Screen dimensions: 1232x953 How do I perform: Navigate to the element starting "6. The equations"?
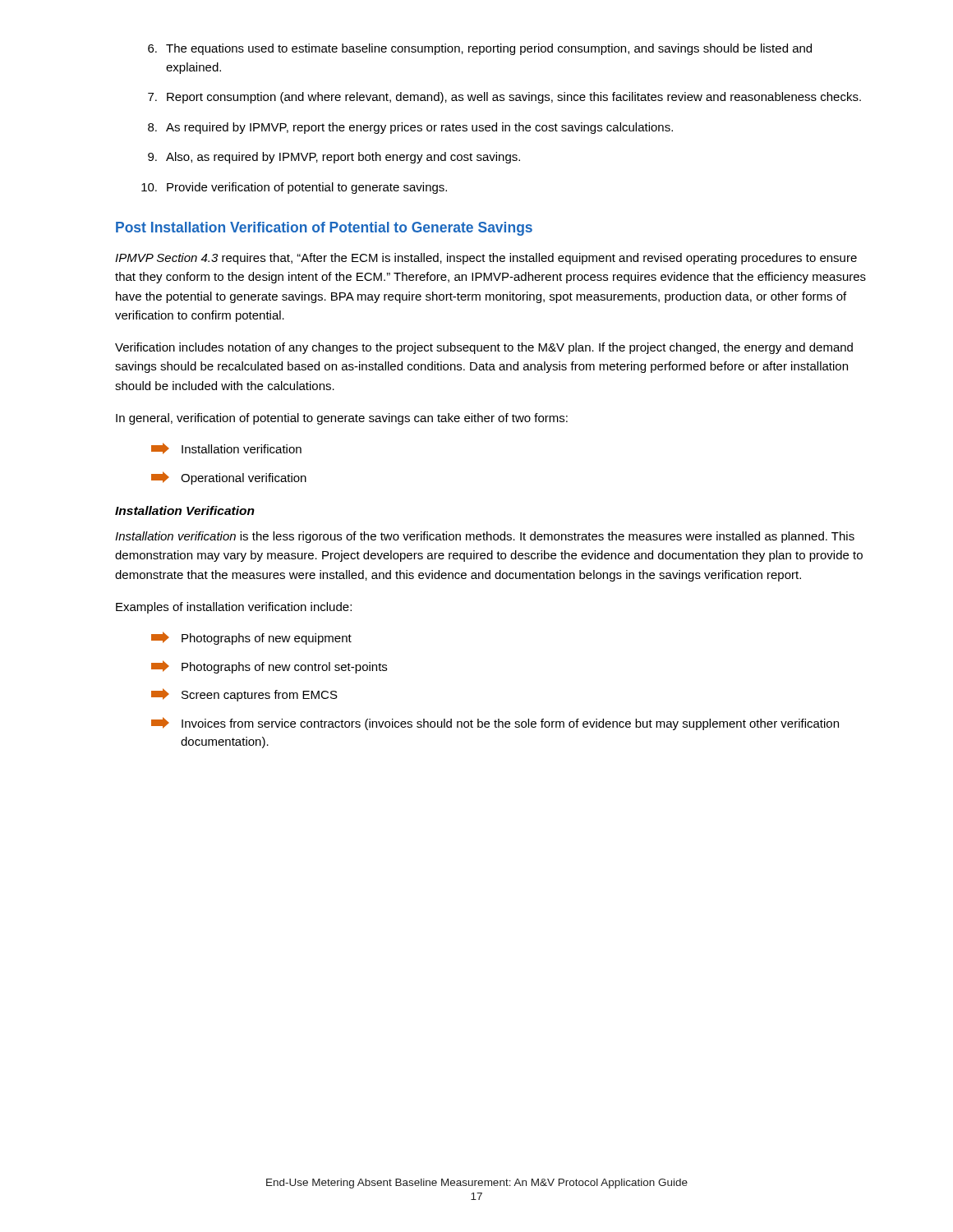click(493, 58)
